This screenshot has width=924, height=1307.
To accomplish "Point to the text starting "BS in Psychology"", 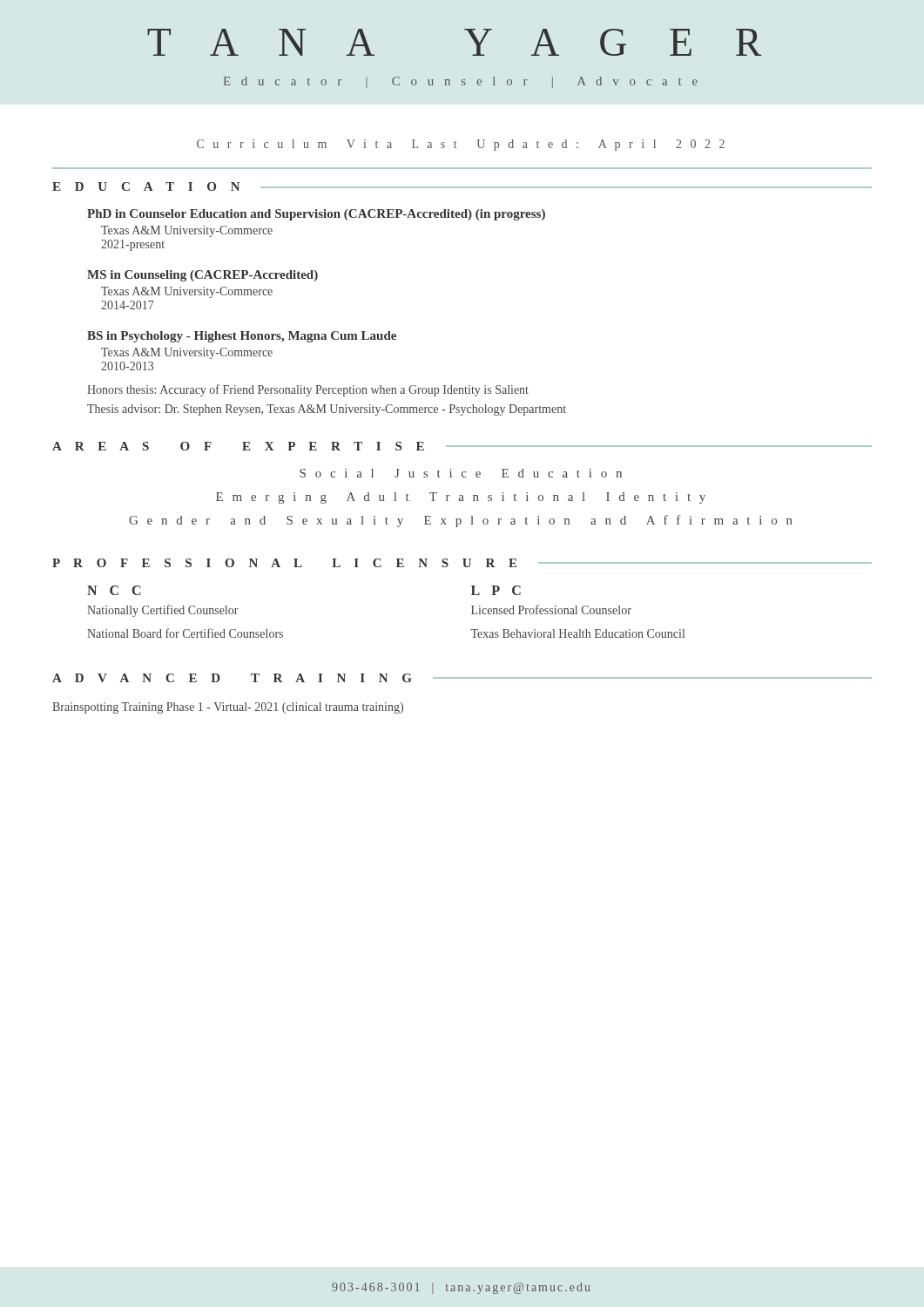I will point(242,337).
